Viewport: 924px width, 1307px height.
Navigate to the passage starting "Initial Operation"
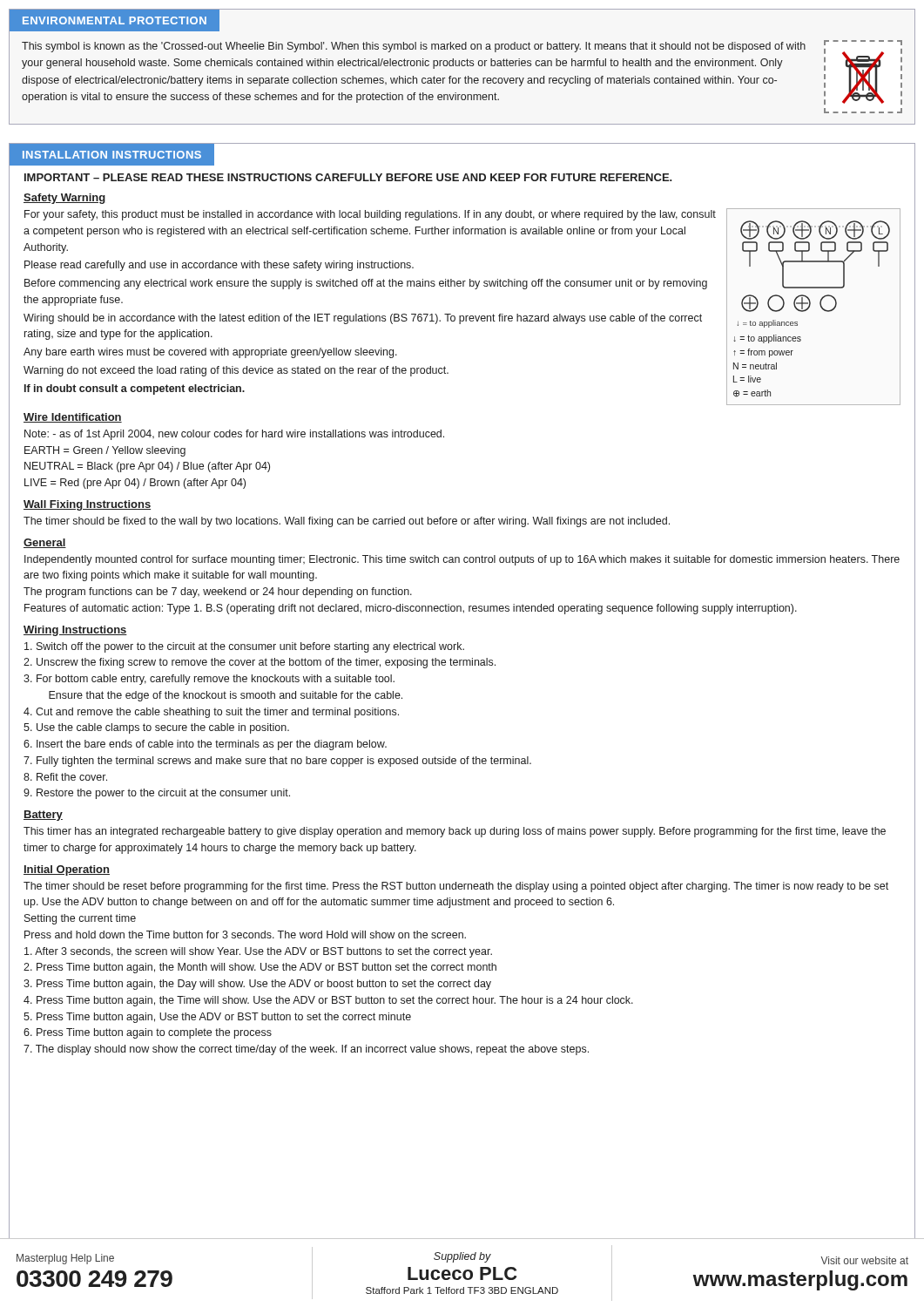(x=67, y=869)
